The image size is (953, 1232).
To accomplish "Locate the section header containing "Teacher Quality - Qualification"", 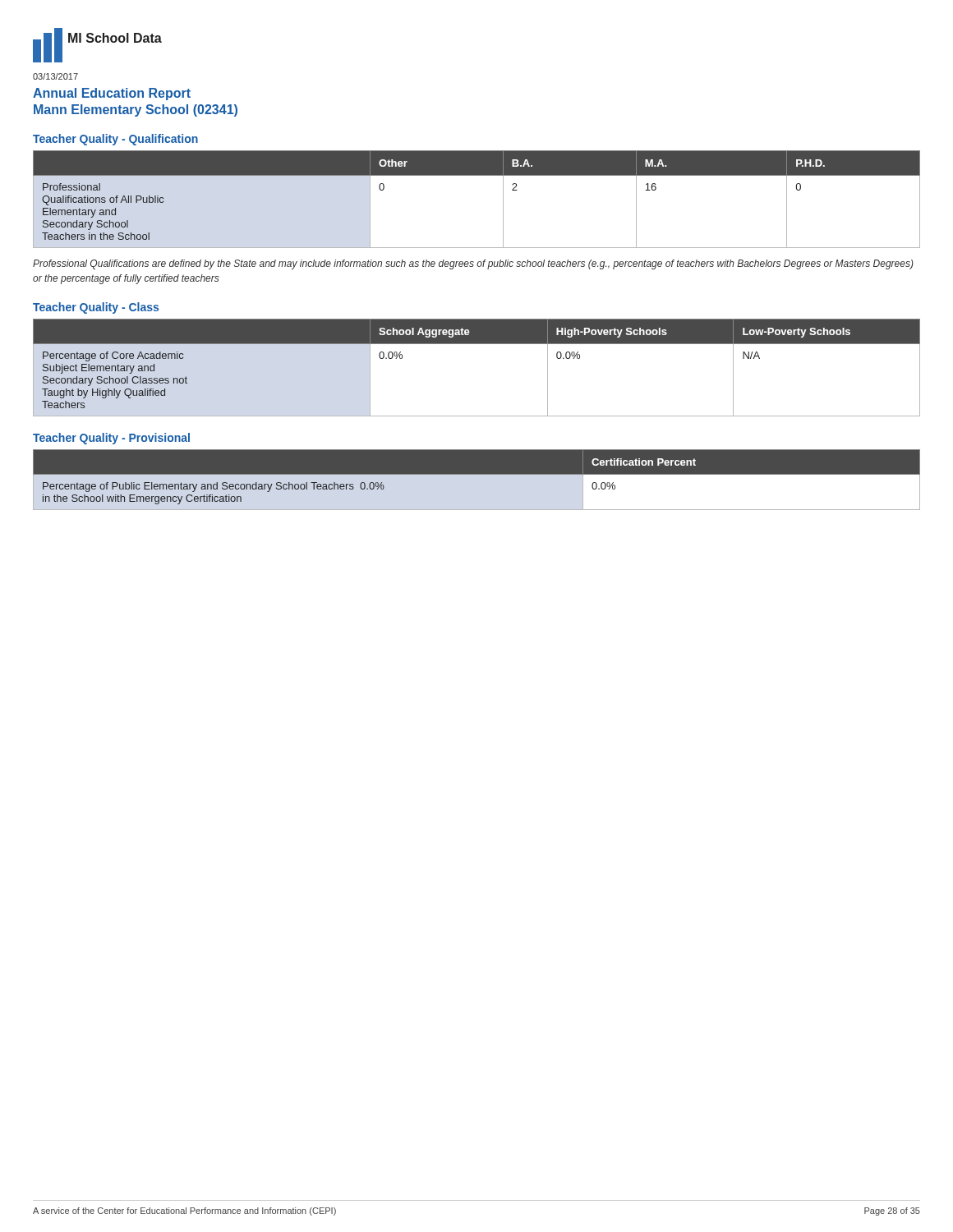I will click(116, 139).
